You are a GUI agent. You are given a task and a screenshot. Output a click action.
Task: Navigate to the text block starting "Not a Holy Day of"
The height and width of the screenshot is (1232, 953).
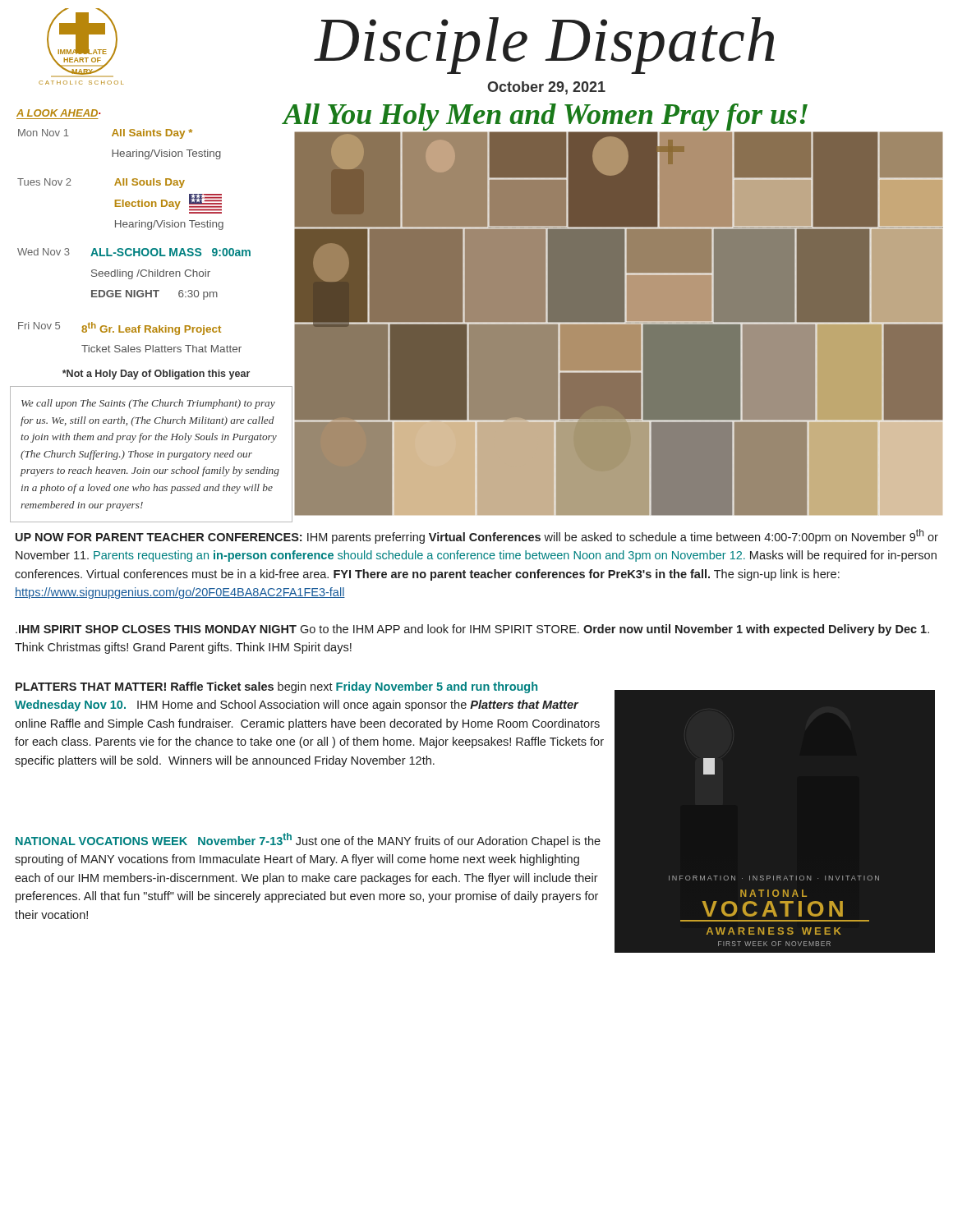click(x=156, y=374)
